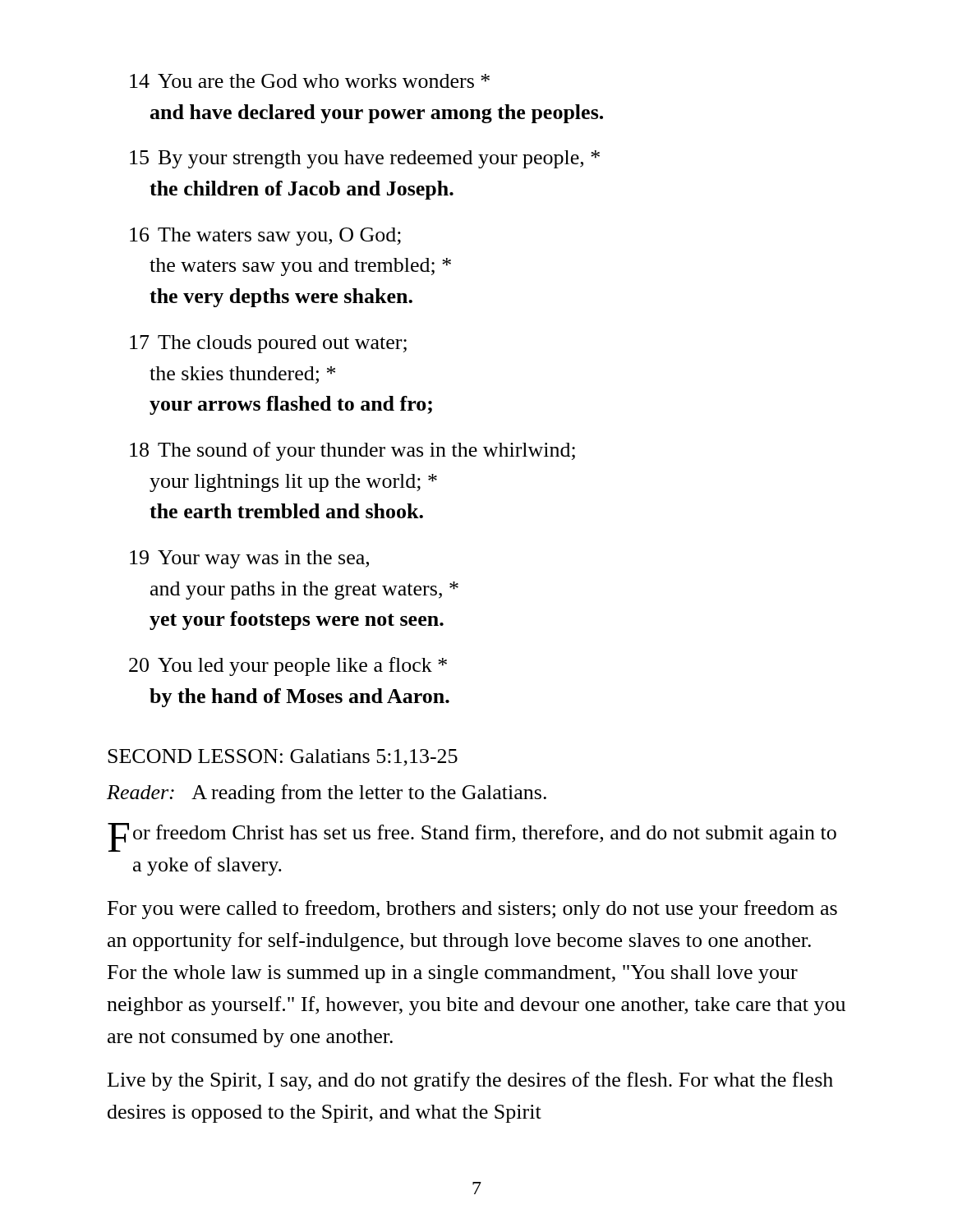The image size is (953, 1232).
Task: Locate the block of text that opens with "For freedom Christ has set"
Action: (x=472, y=847)
